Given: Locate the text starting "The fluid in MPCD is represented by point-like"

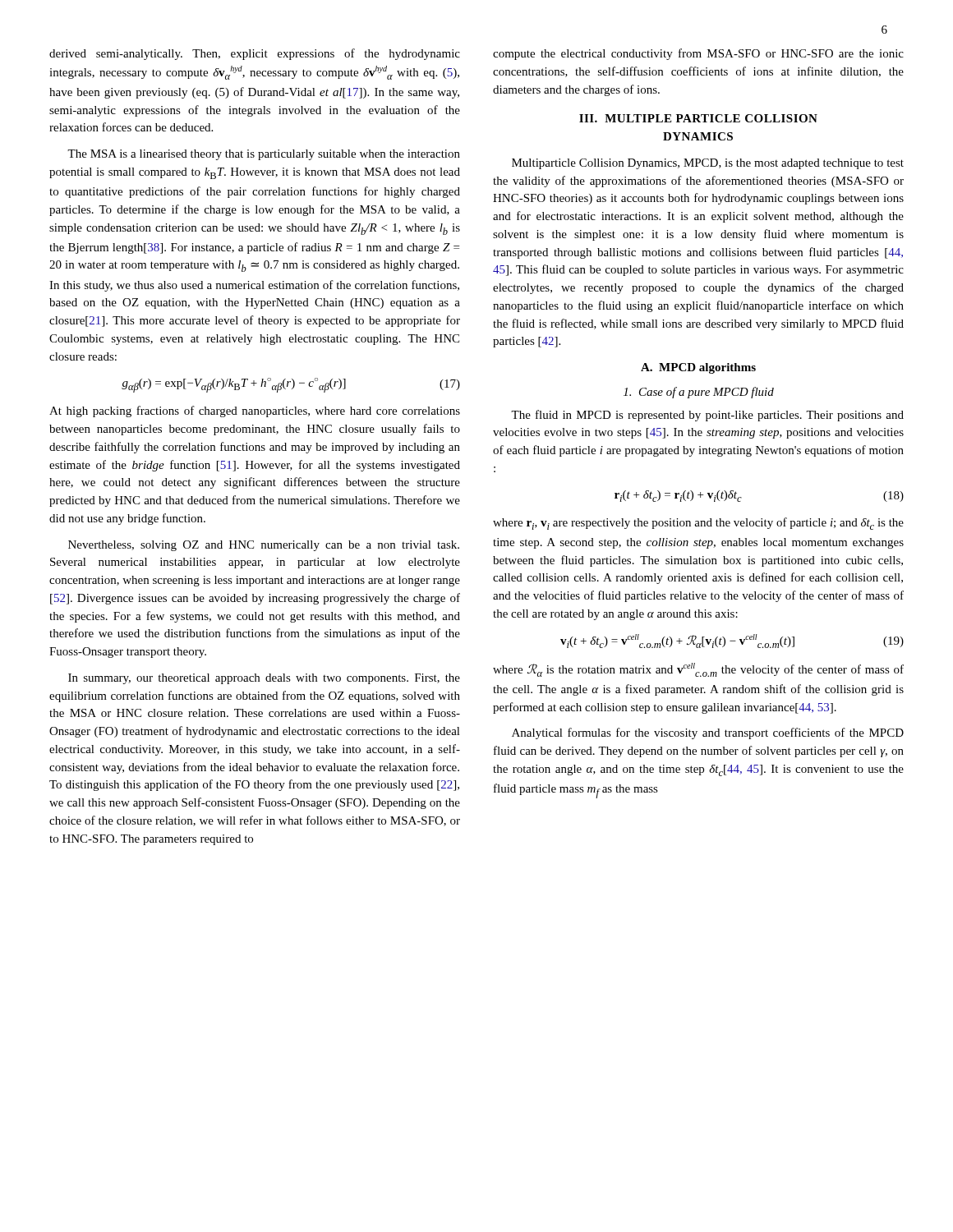Looking at the screenshot, I should click(x=698, y=442).
